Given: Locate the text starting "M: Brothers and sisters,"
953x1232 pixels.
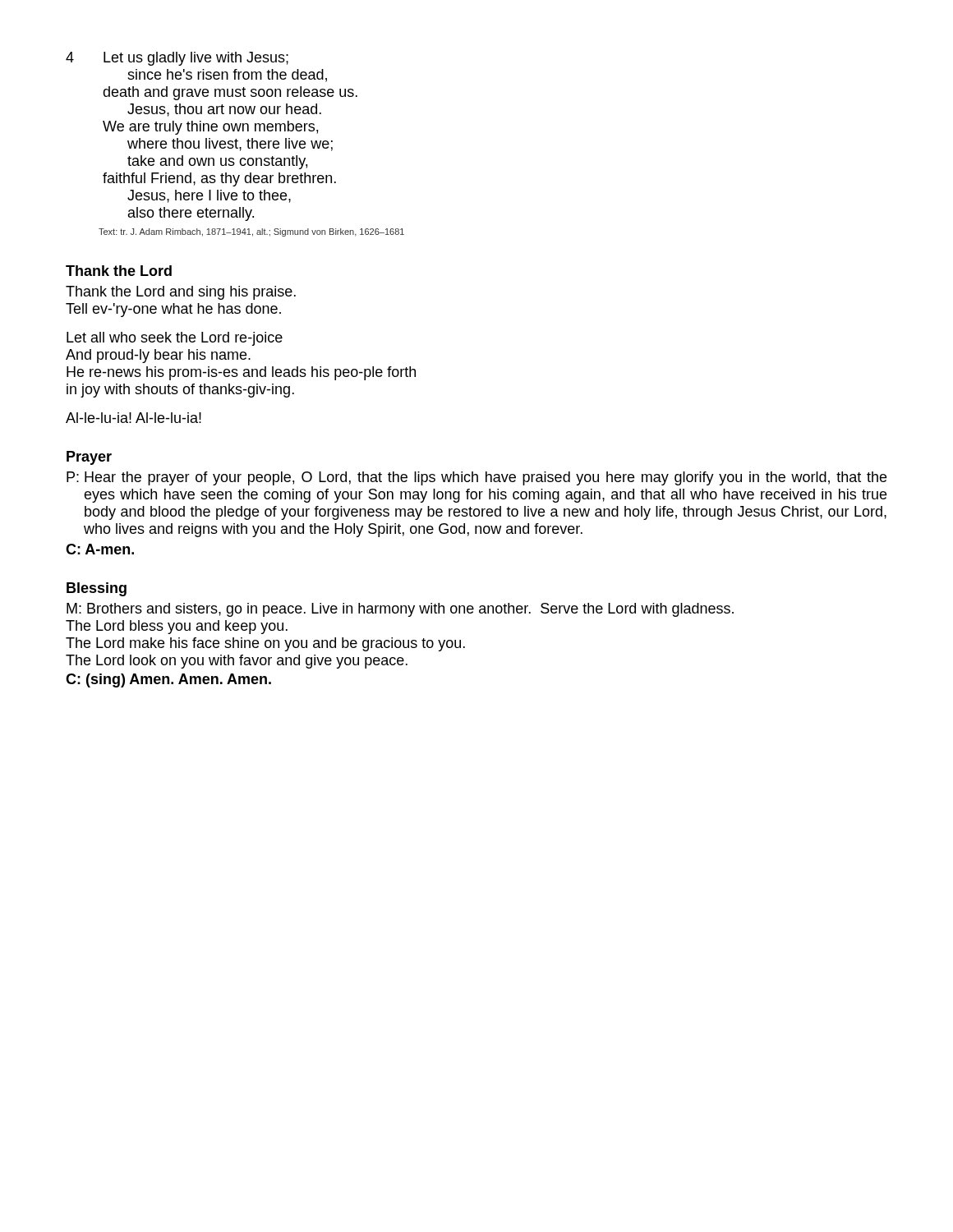Looking at the screenshot, I should pyautogui.click(x=400, y=610).
